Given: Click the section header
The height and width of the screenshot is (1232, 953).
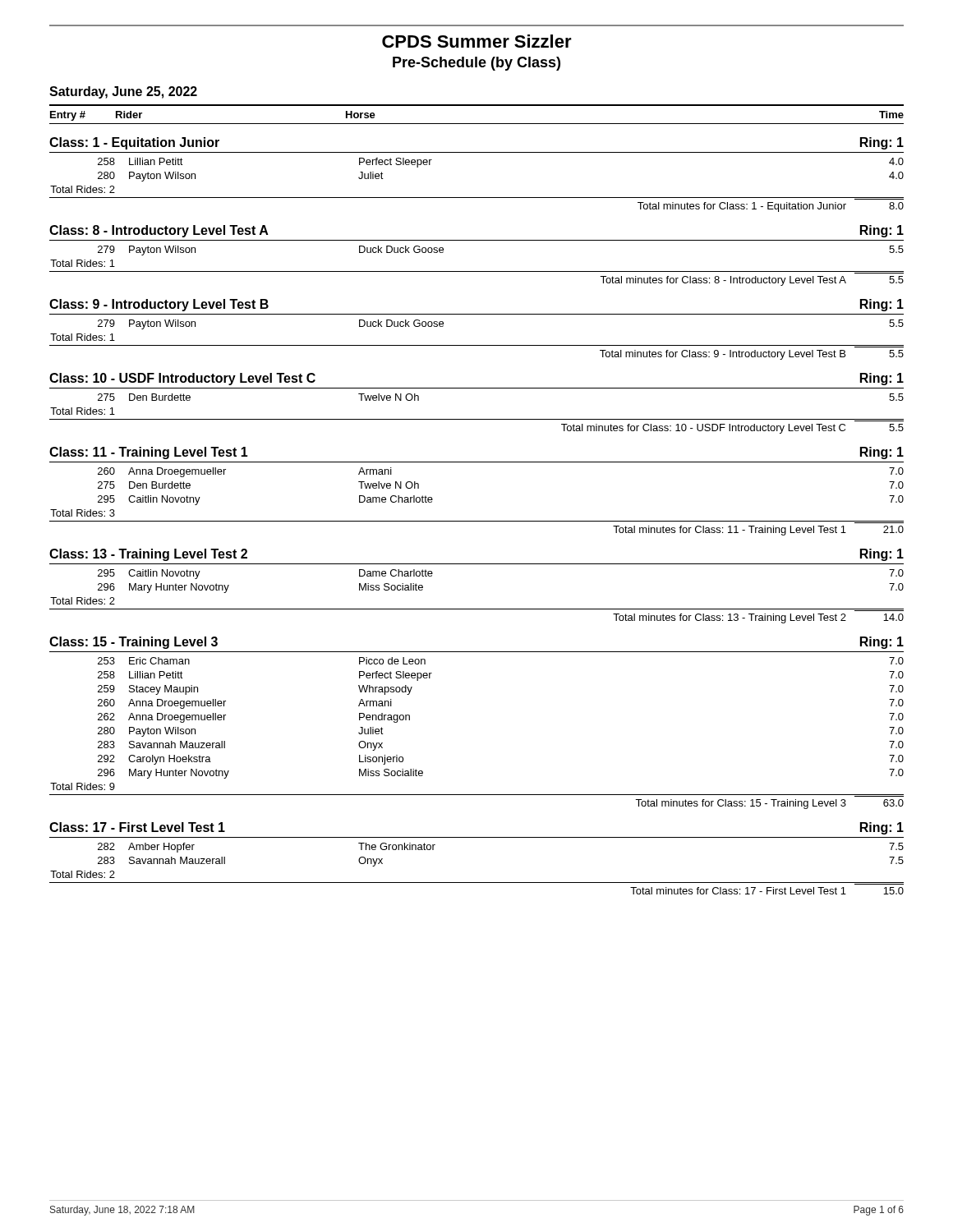Looking at the screenshot, I should coord(123,92).
